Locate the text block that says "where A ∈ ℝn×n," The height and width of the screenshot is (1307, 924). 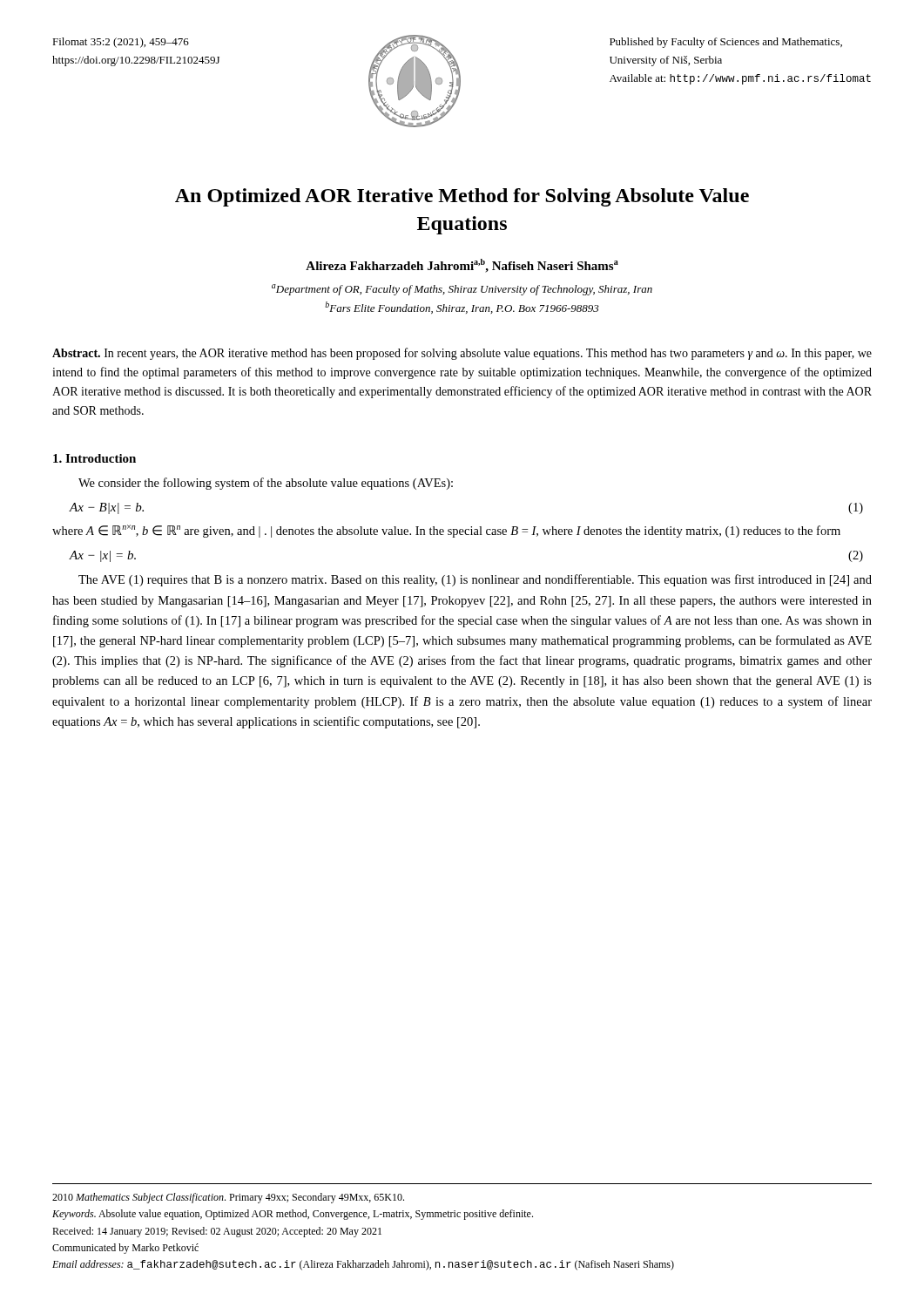point(446,530)
